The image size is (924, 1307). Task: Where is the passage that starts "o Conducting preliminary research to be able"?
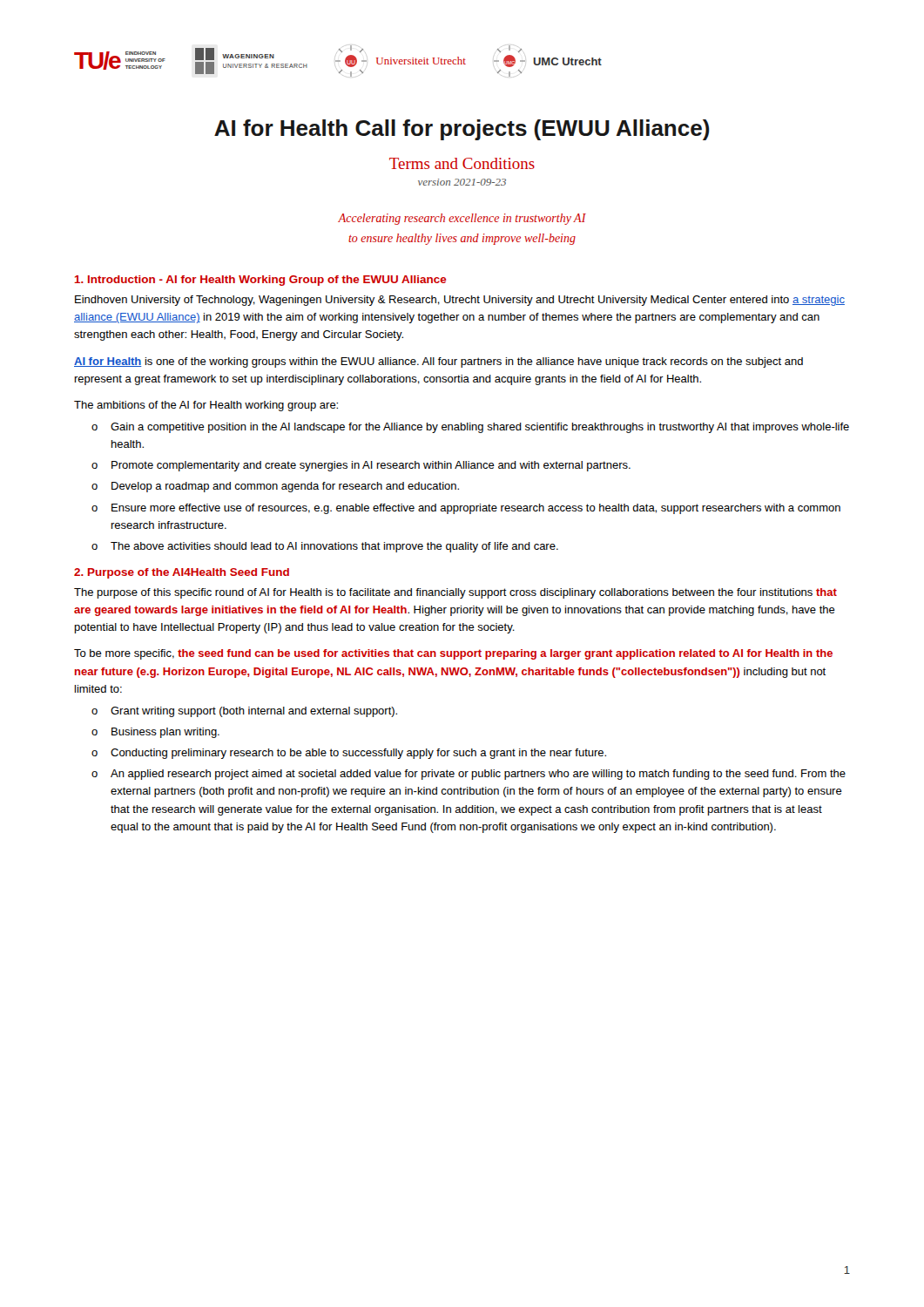[x=349, y=753]
